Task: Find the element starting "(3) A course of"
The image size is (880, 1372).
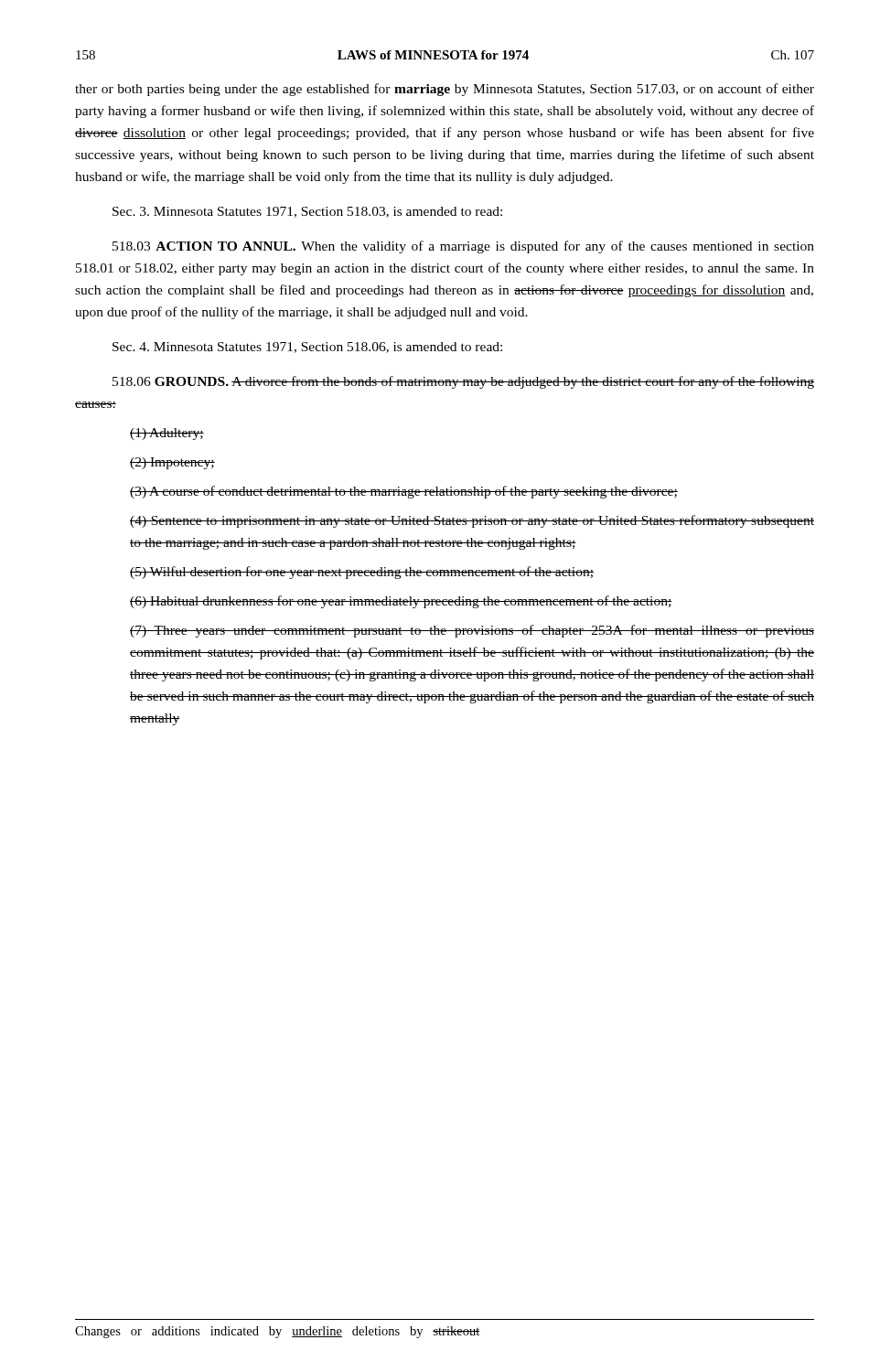Action: pos(404,491)
